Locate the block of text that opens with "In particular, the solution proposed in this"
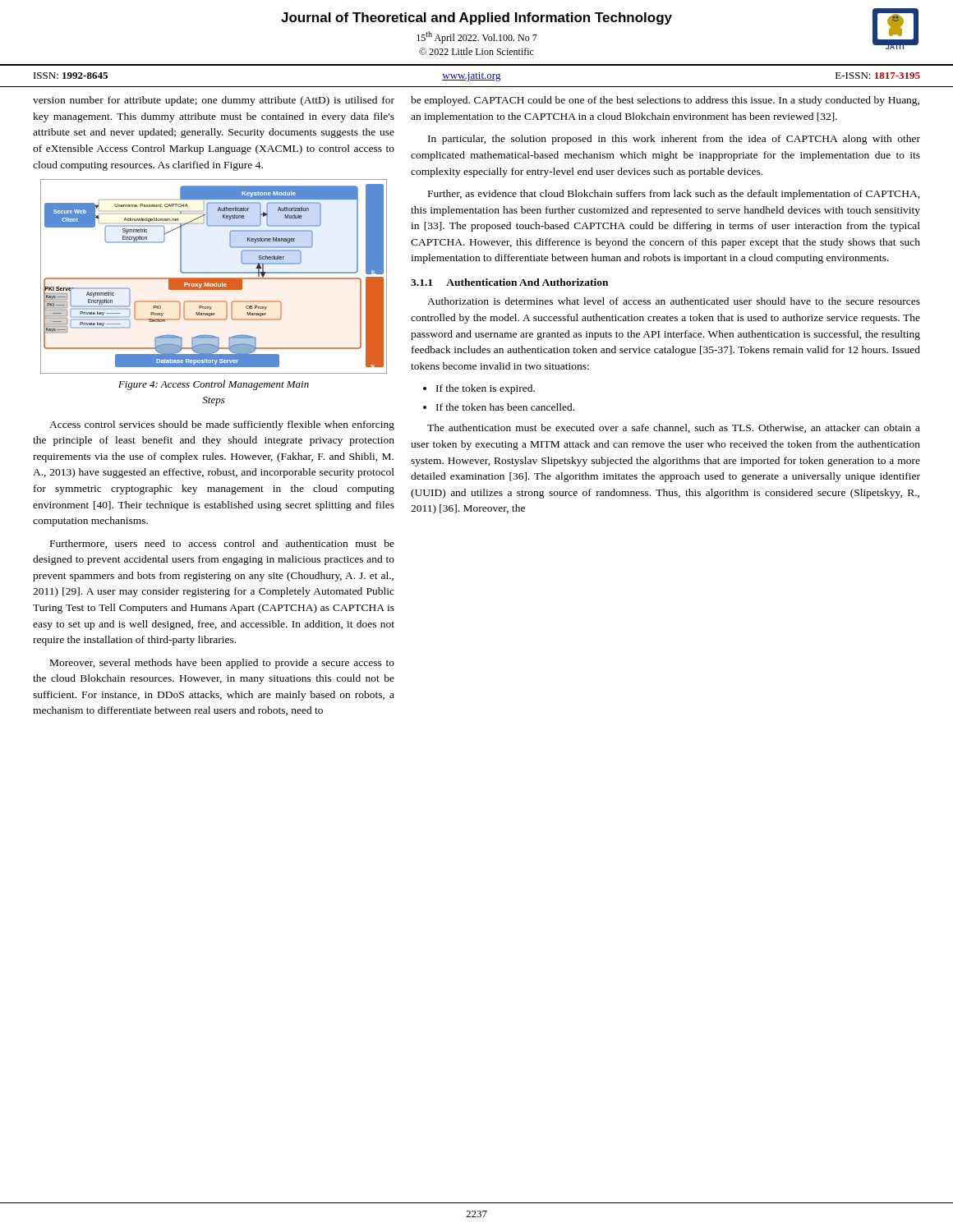The height and width of the screenshot is (1232, 953). (665, 155)
